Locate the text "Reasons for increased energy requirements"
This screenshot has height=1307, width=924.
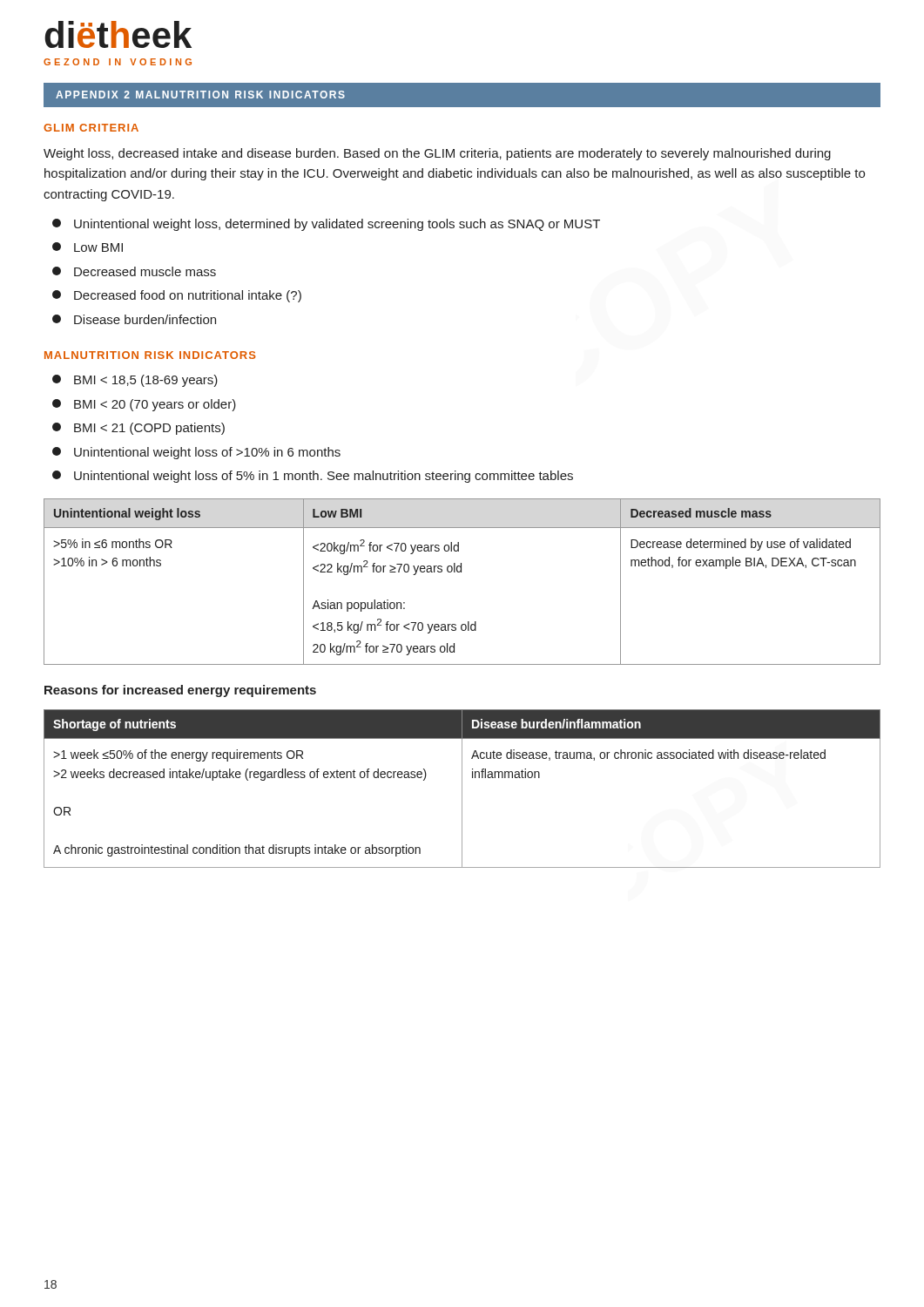tap(180, 690)
